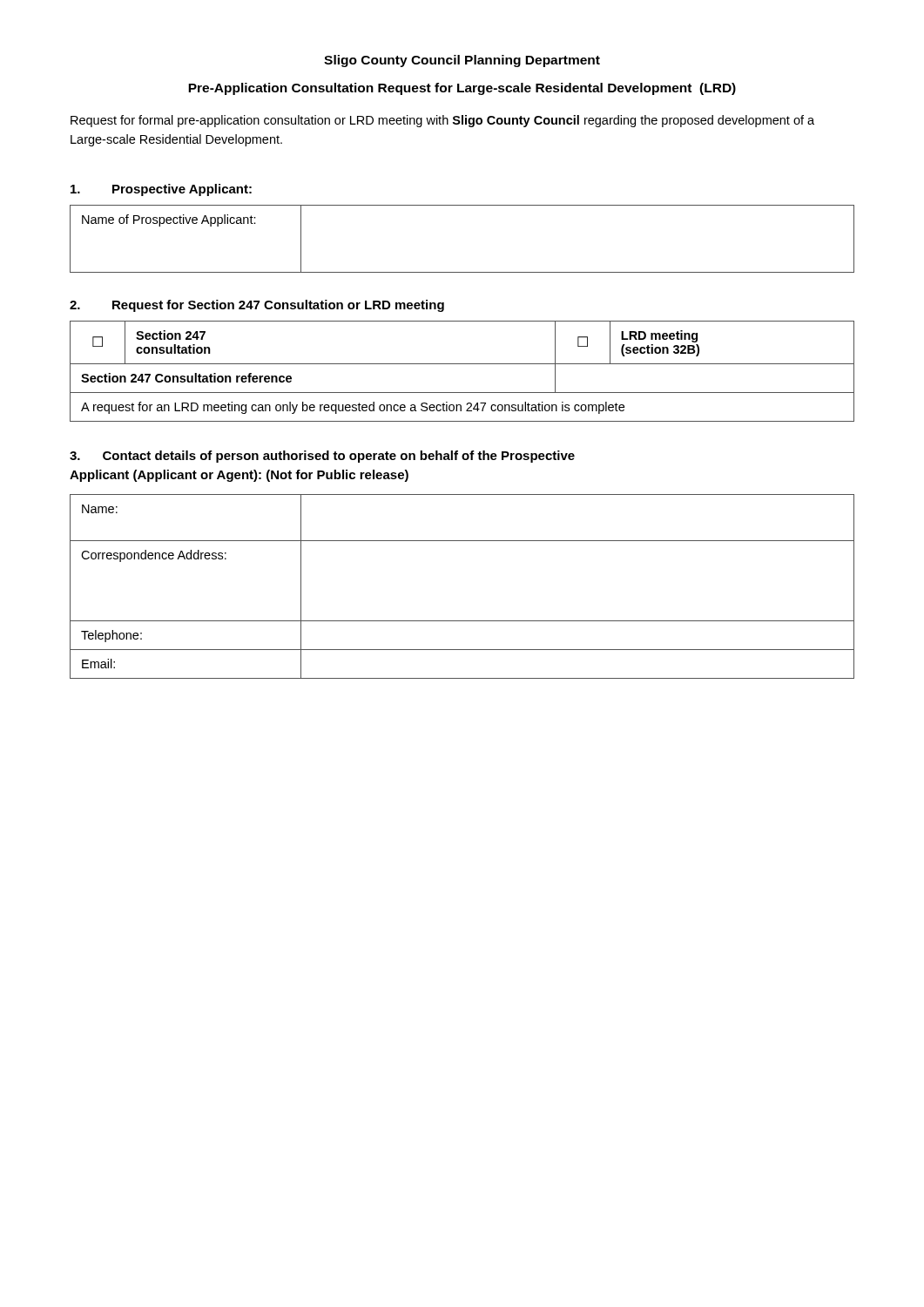Screen dimensions: 1307x924
Task: Point to the section header beginning "2. Request for Section 247"
Action: click(x=257, y=304)
